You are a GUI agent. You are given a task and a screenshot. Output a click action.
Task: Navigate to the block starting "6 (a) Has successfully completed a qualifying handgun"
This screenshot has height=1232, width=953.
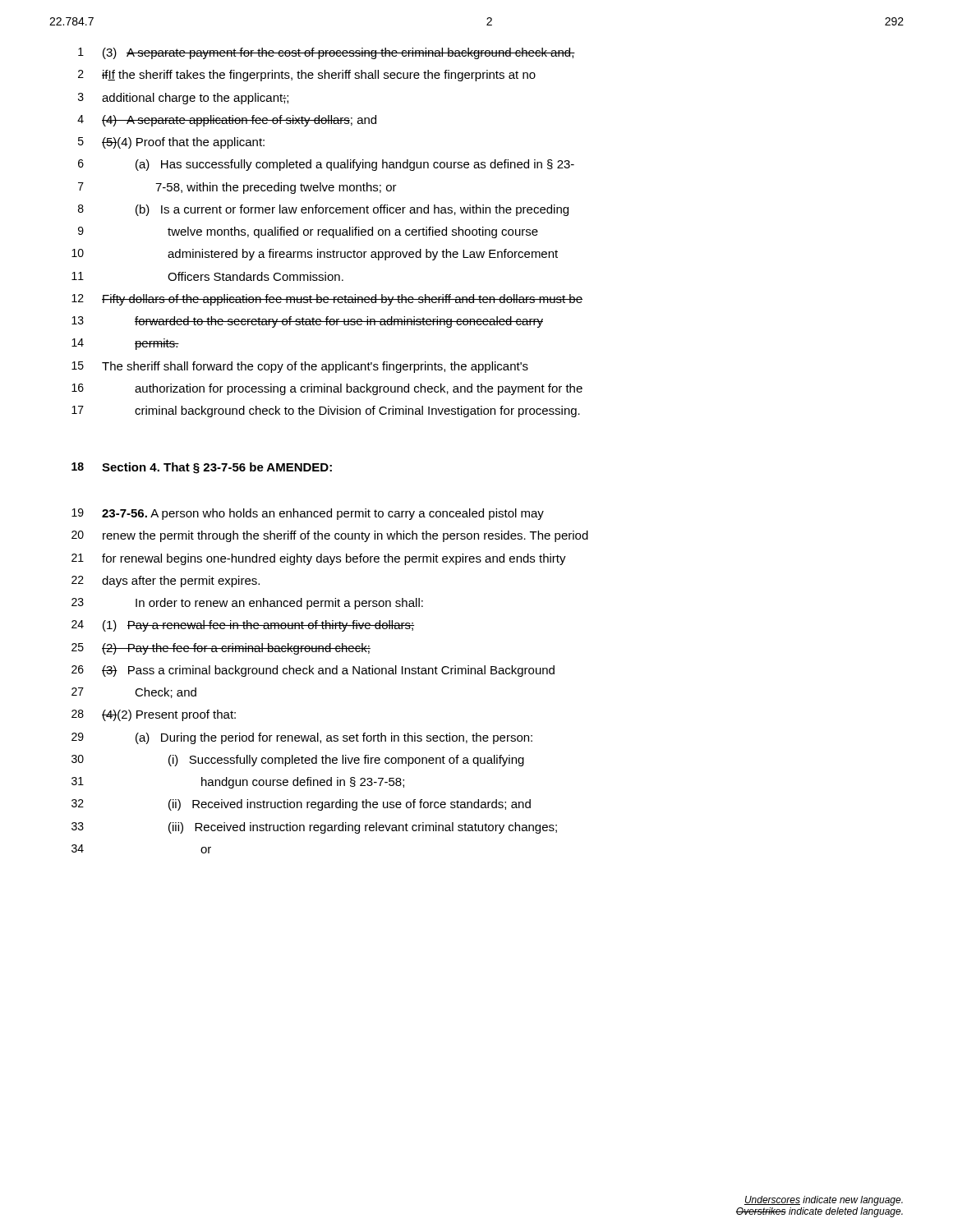(x=476, y=164)
